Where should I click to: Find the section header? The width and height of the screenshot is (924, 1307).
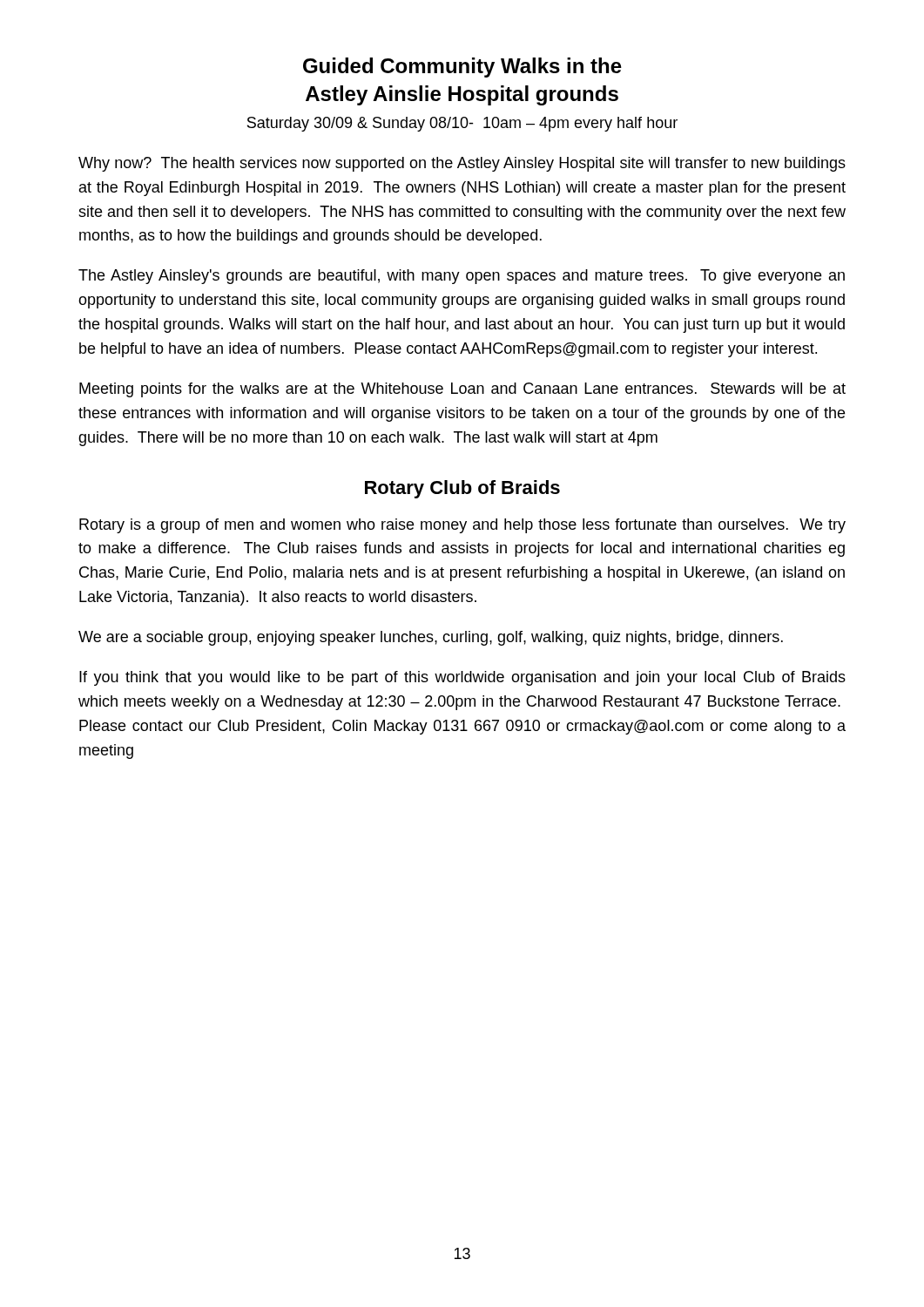[462, 487]
